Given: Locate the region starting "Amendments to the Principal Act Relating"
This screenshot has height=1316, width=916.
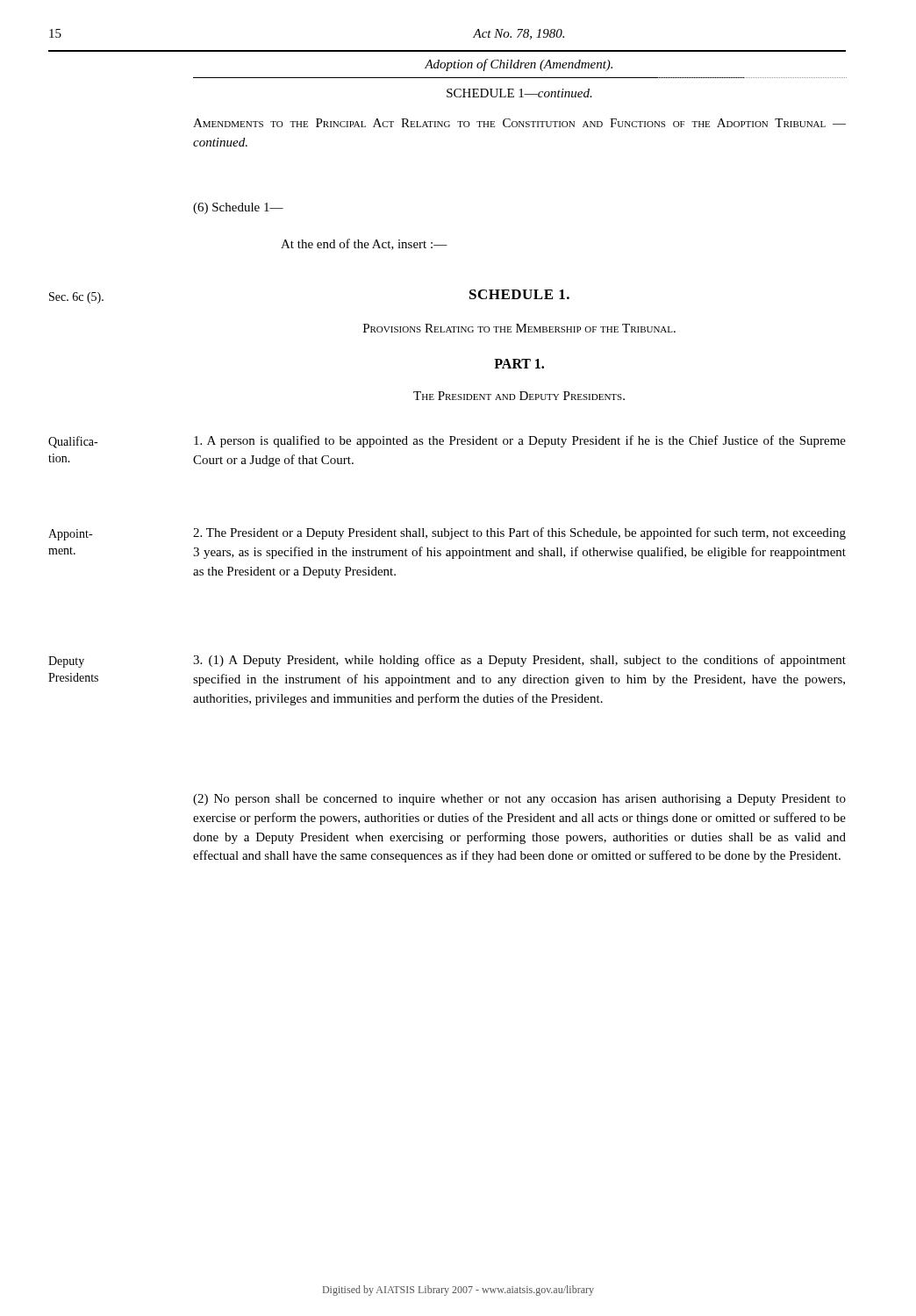Looking at the screenshot, I should 519,132.
